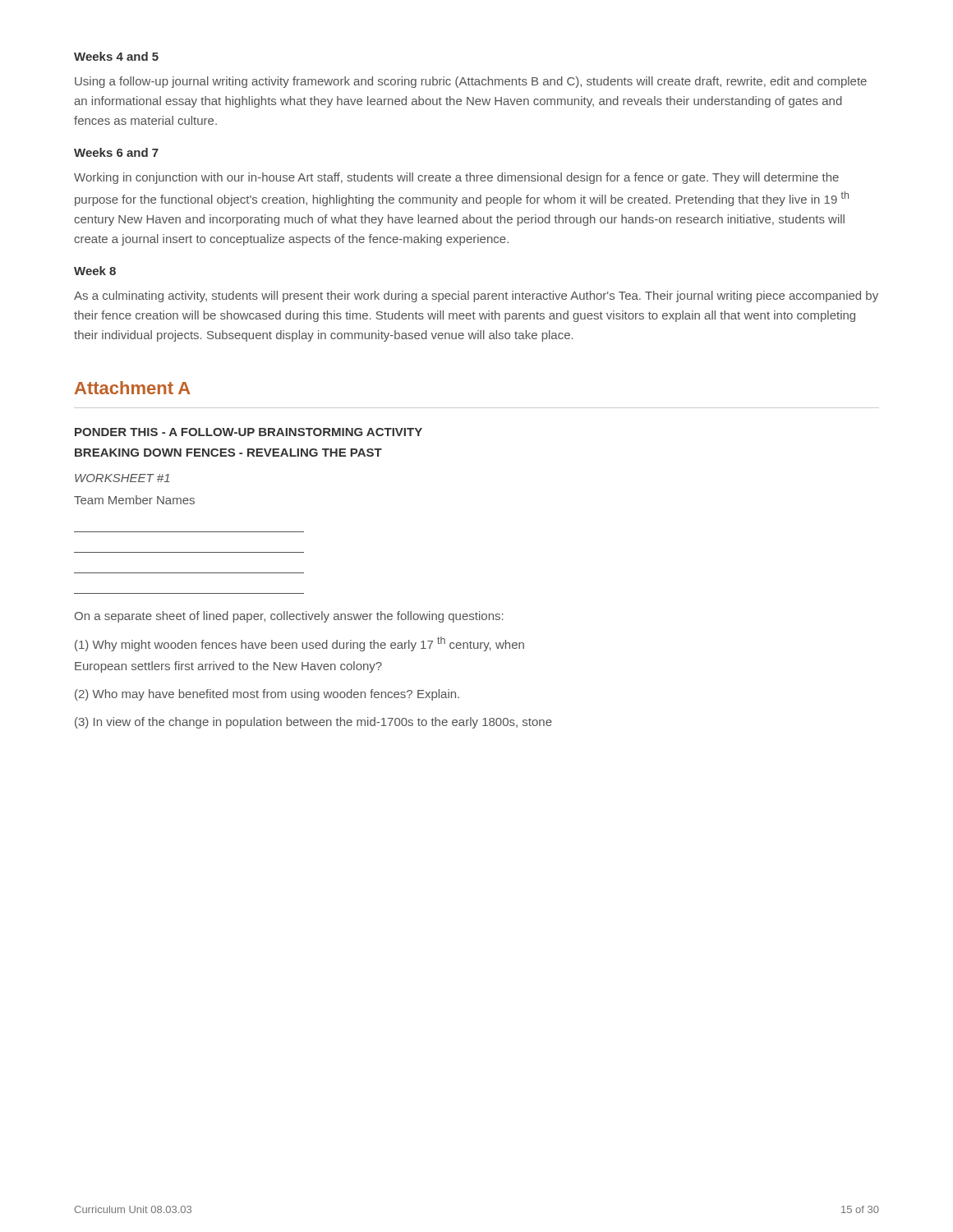953x1232 pixels.
Task: Click on the text block starting "Weeks 6 and 7"
Action: pyautogui.click(x=116, y=152)
